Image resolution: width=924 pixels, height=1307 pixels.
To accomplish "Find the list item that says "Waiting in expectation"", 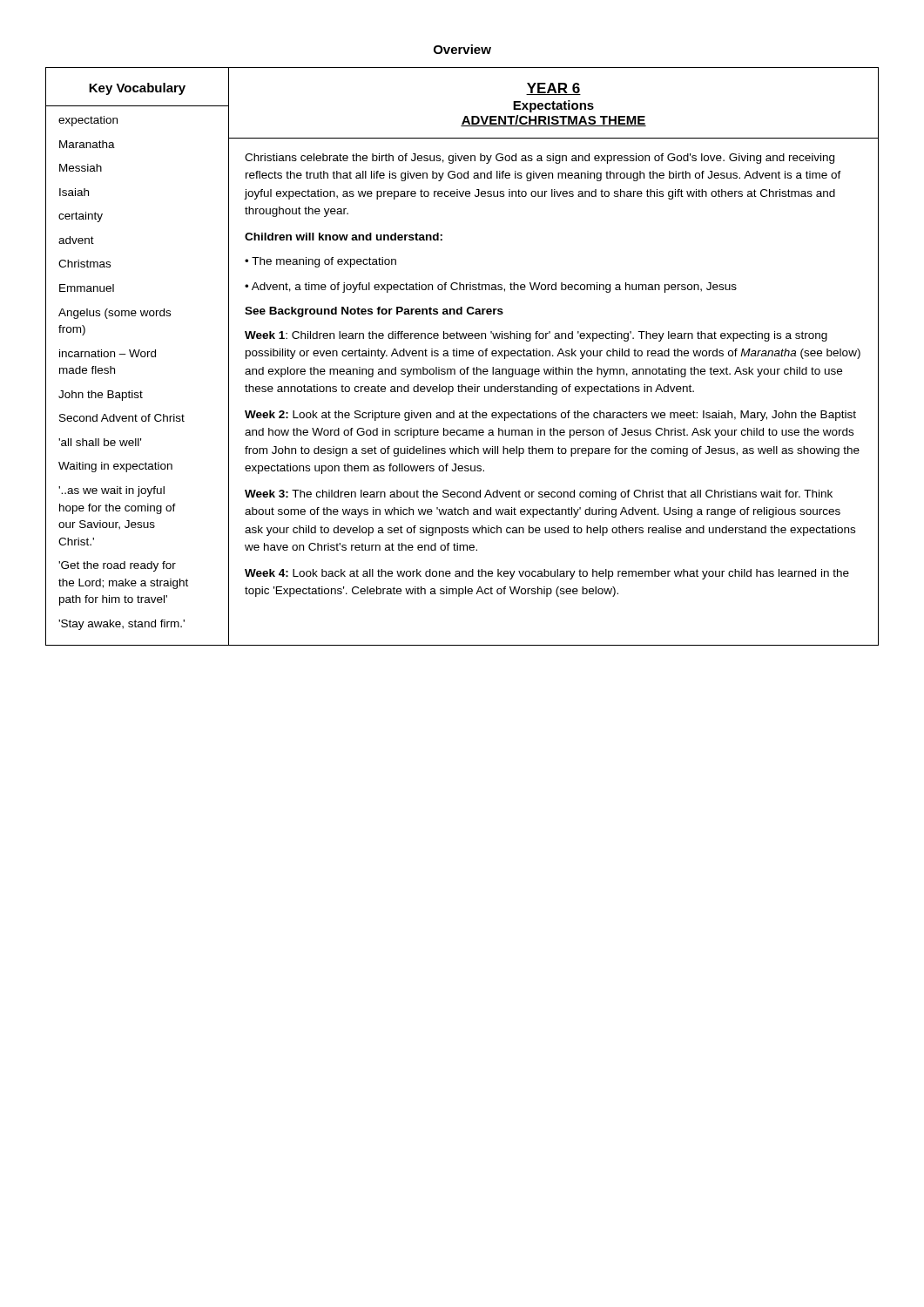I will pyautogui.click(x=116, y=466).
